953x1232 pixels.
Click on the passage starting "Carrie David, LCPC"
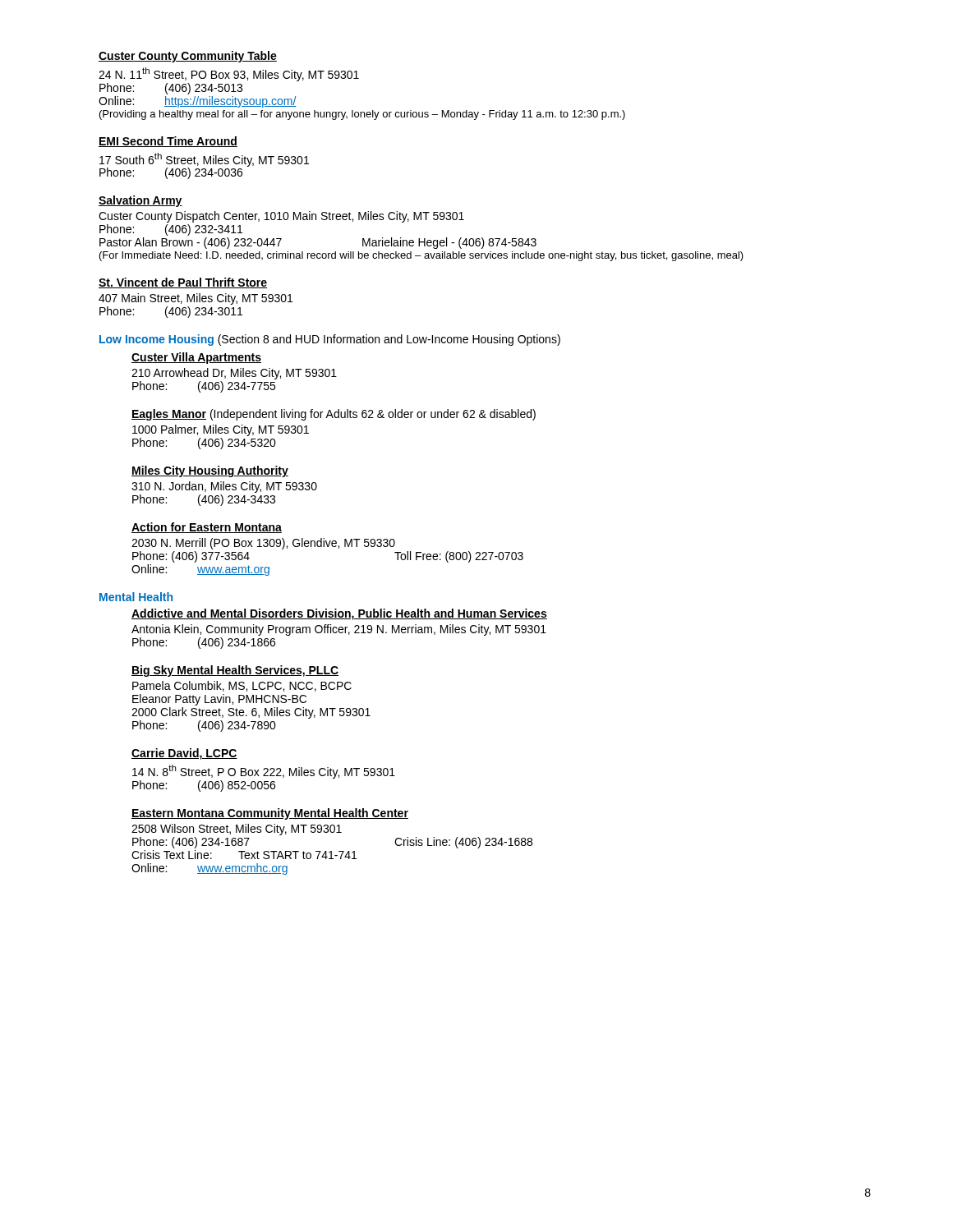click(x=184, y=753)
